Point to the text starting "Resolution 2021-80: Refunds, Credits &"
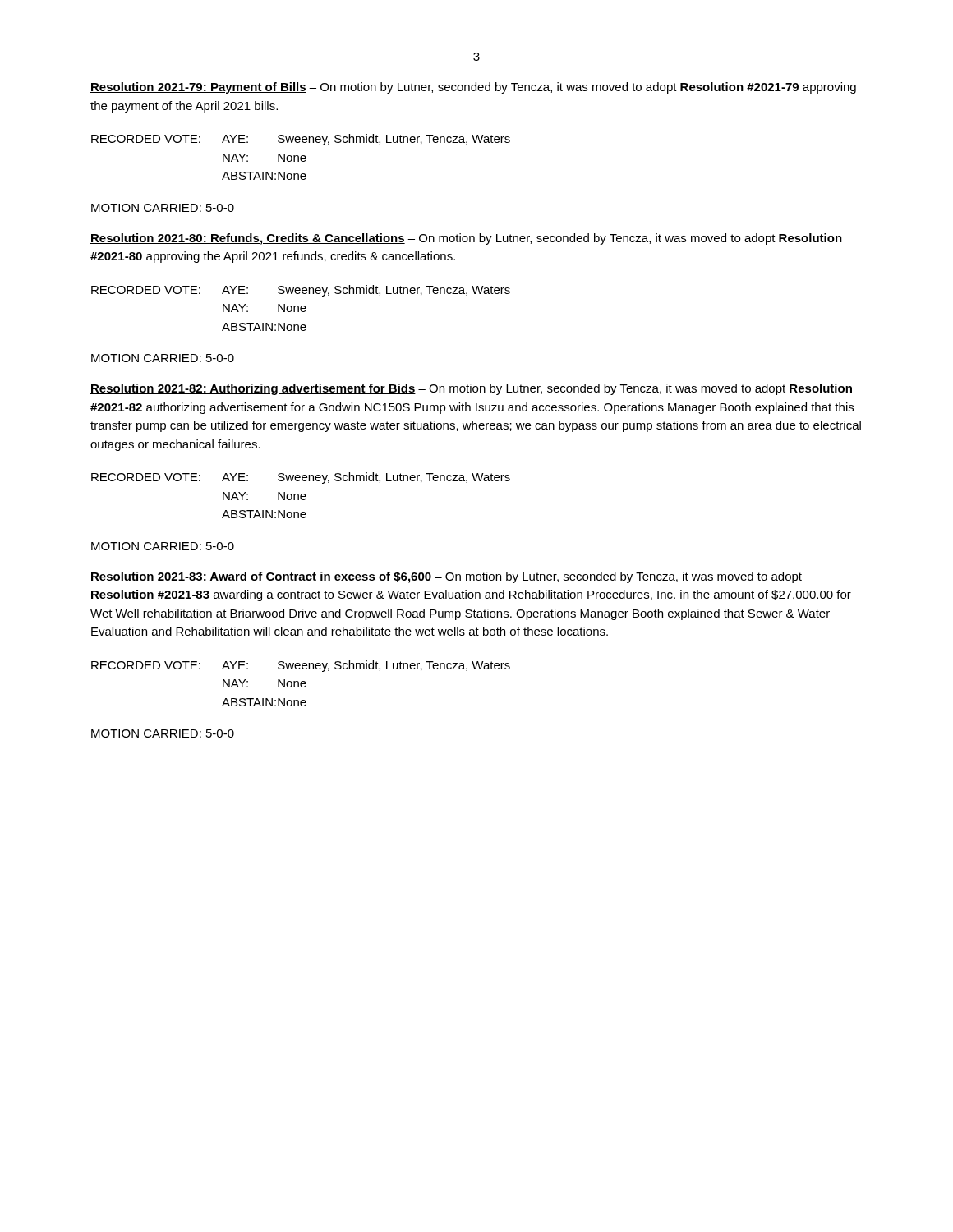This screenshot has height=1232, width=953. click(466, 247)
